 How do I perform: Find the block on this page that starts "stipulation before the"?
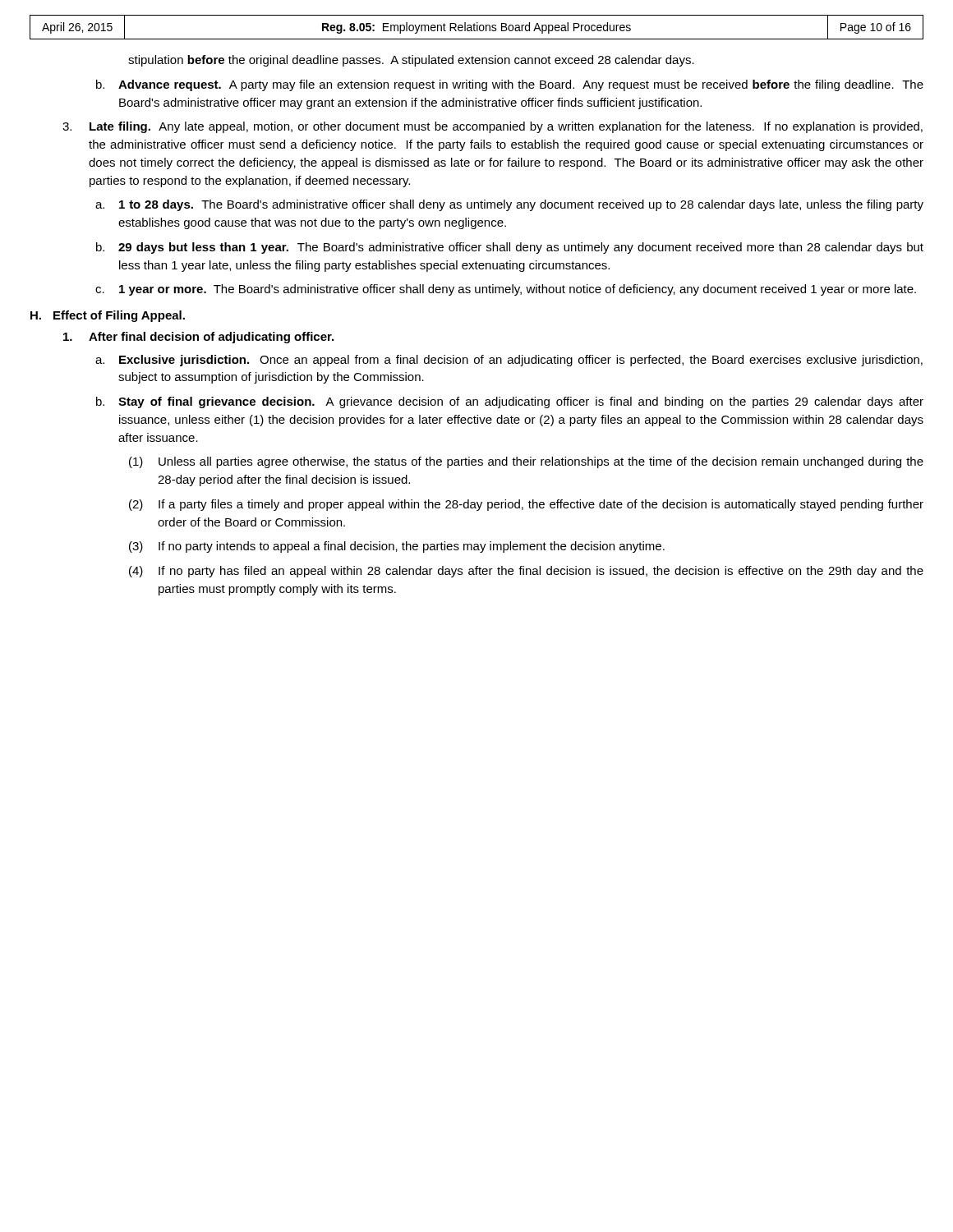(411, 60)
